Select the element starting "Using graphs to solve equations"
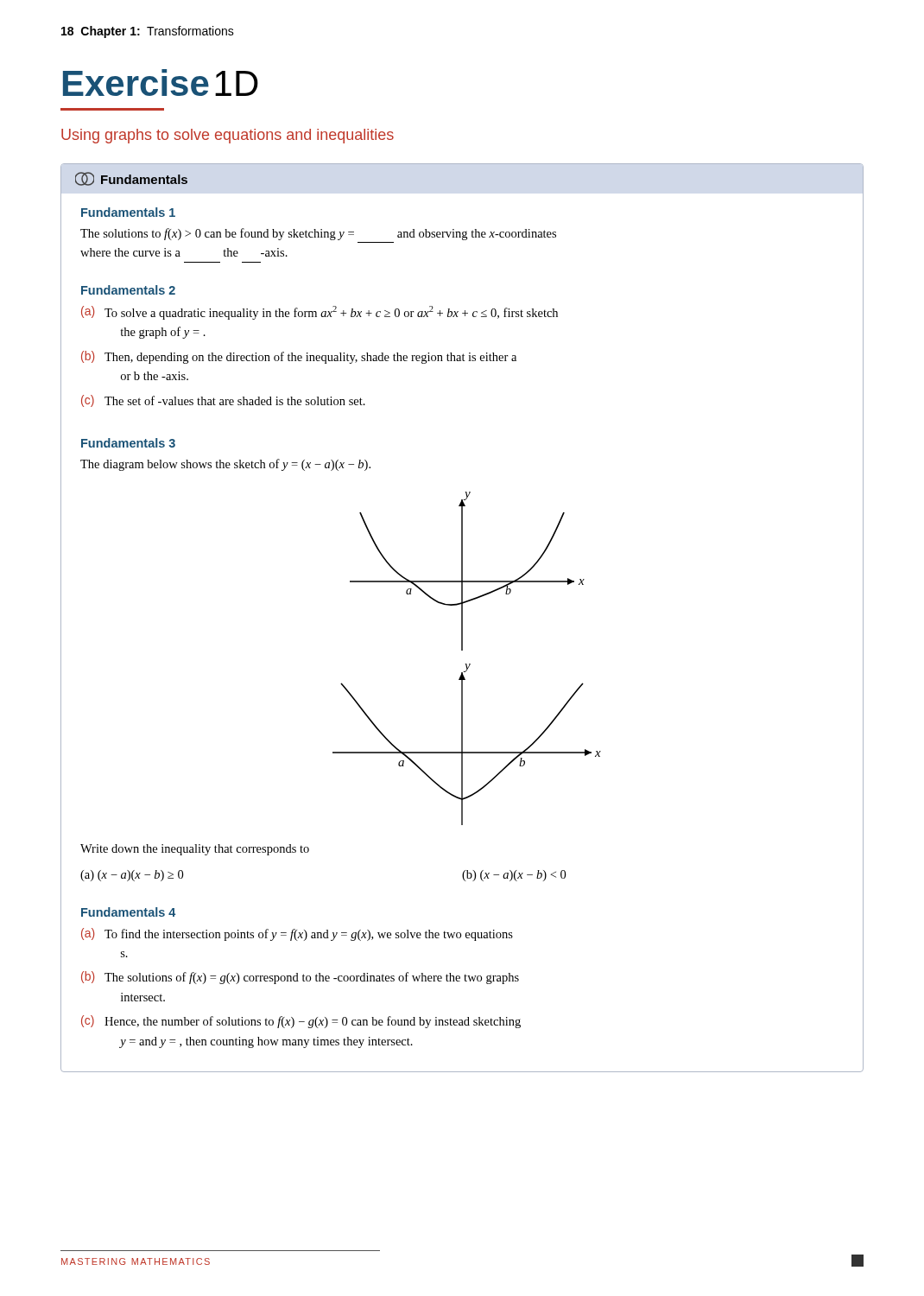Viewport: 924px width, 1296px height. click(227, 135)
